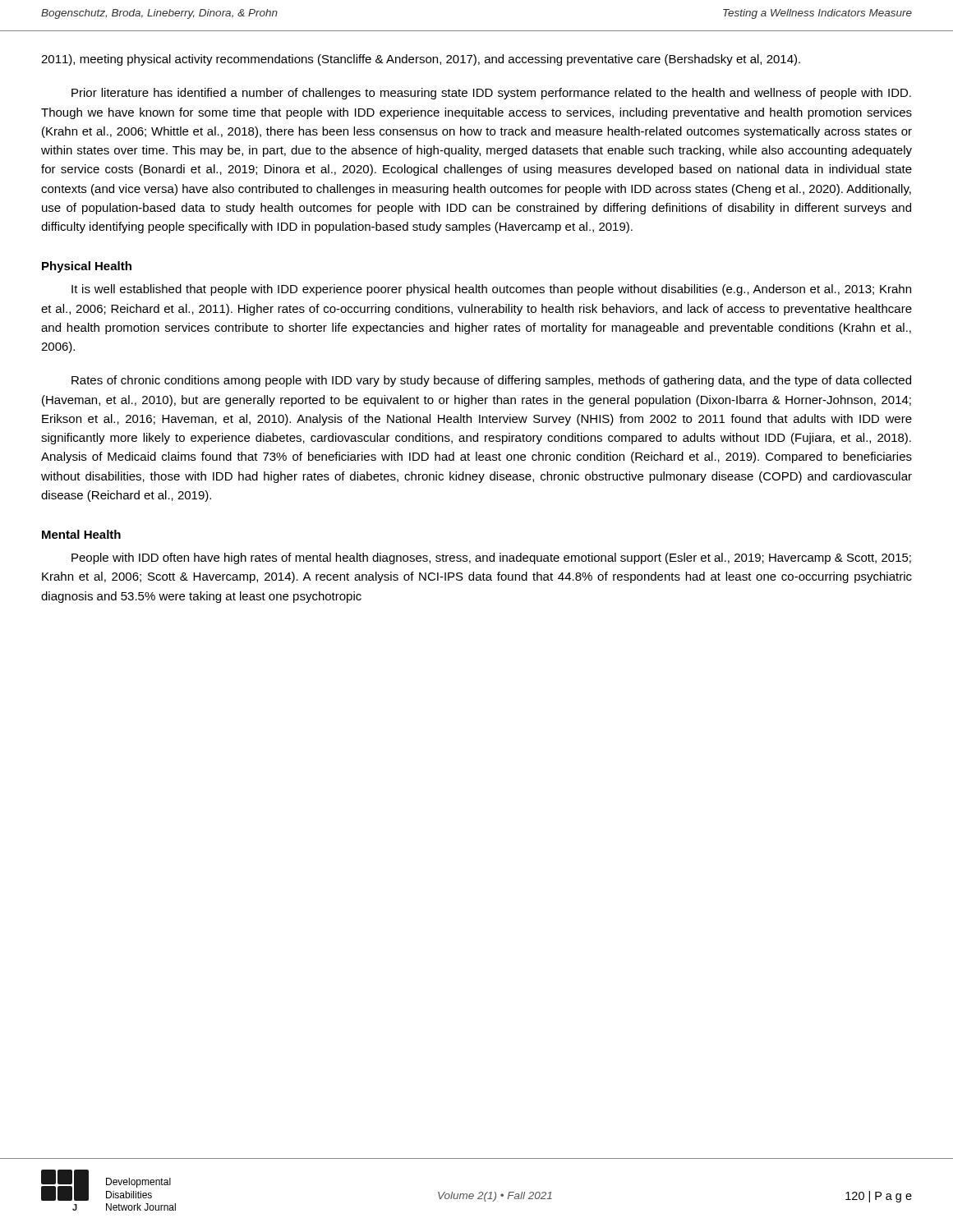Locate the block starting "Rates of chronic conditions among people with"
953x1232 pixels.
coord(476,437)
